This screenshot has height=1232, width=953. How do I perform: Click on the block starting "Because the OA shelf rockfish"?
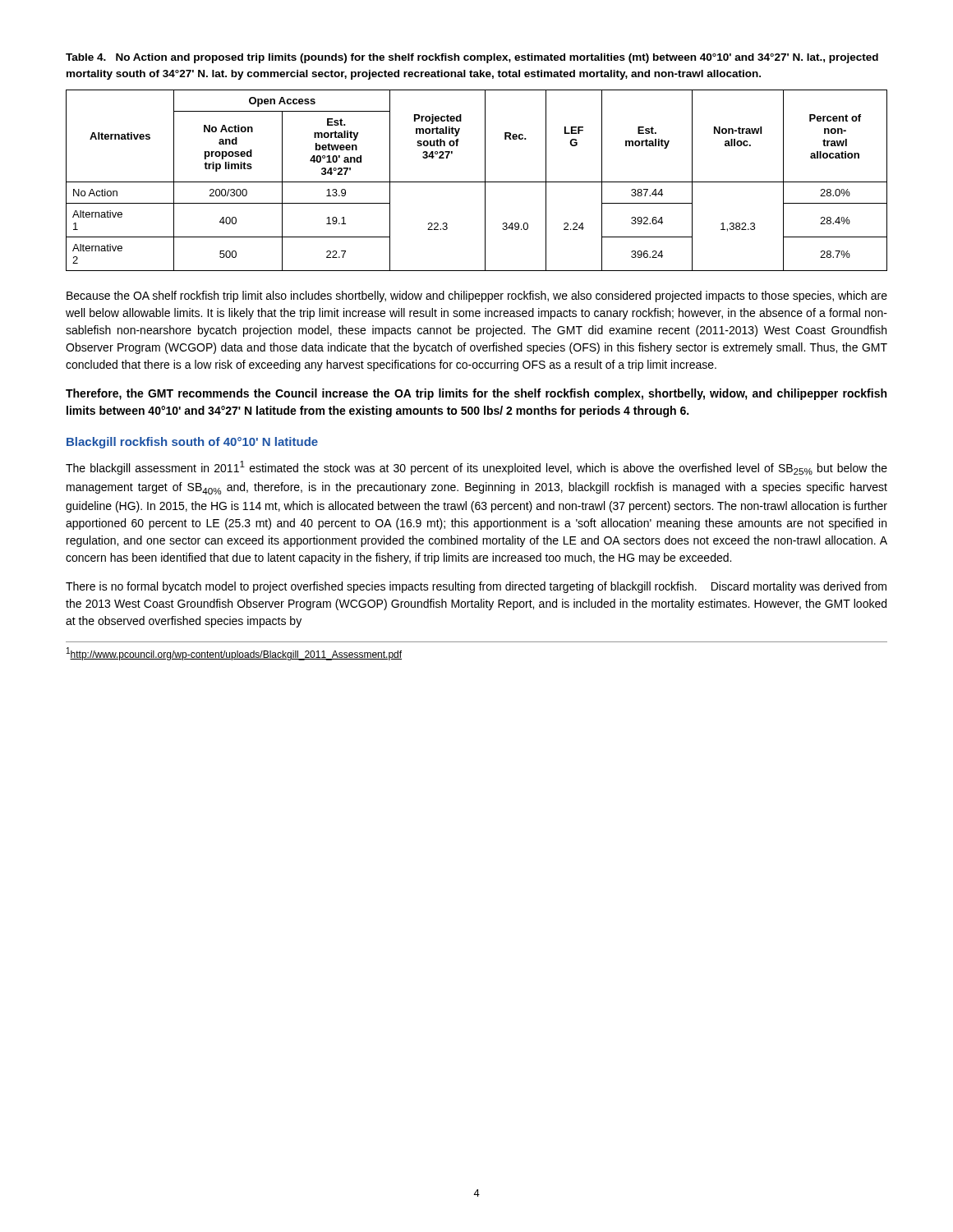476,330
